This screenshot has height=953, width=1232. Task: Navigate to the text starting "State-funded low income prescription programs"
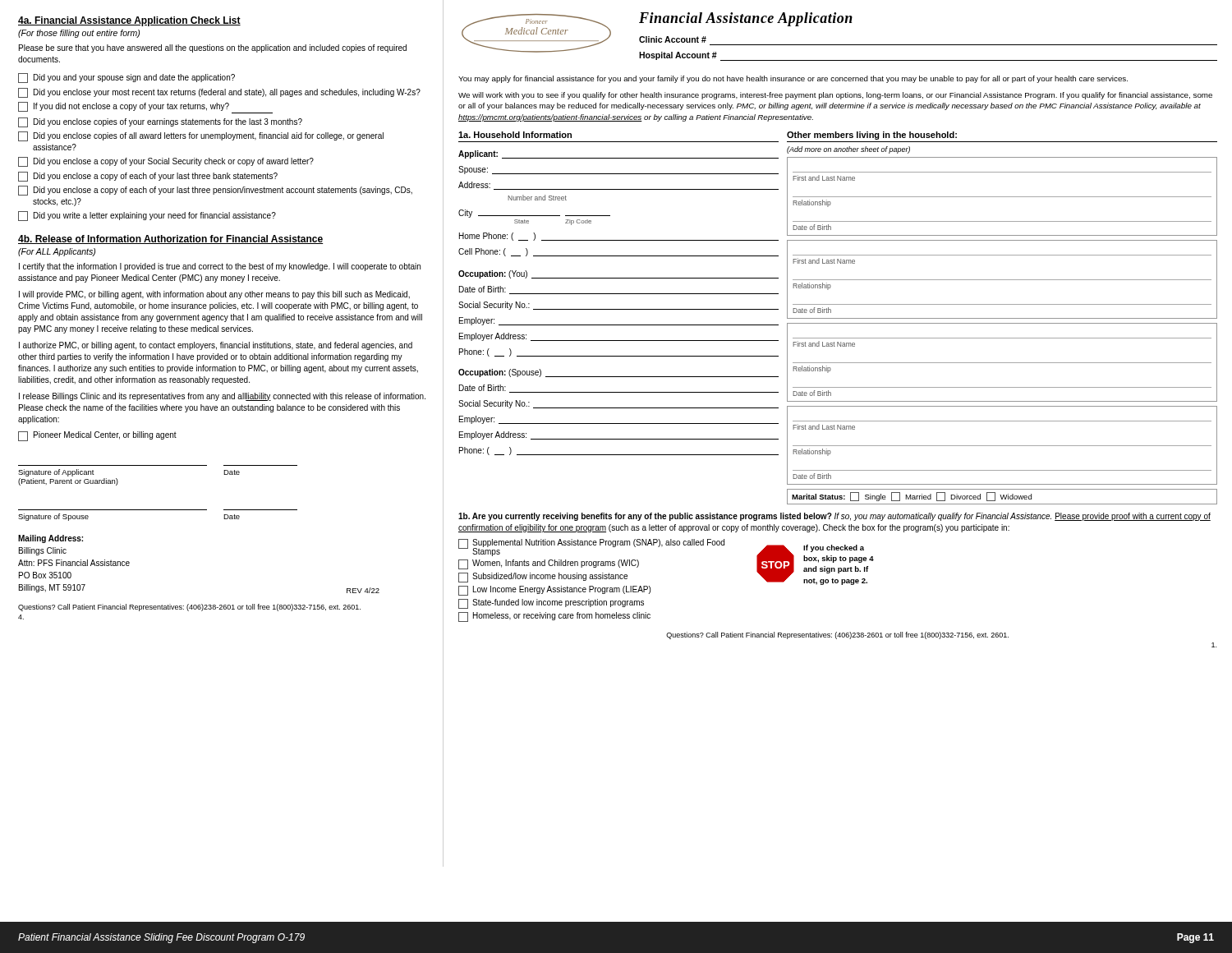point(551,603)
